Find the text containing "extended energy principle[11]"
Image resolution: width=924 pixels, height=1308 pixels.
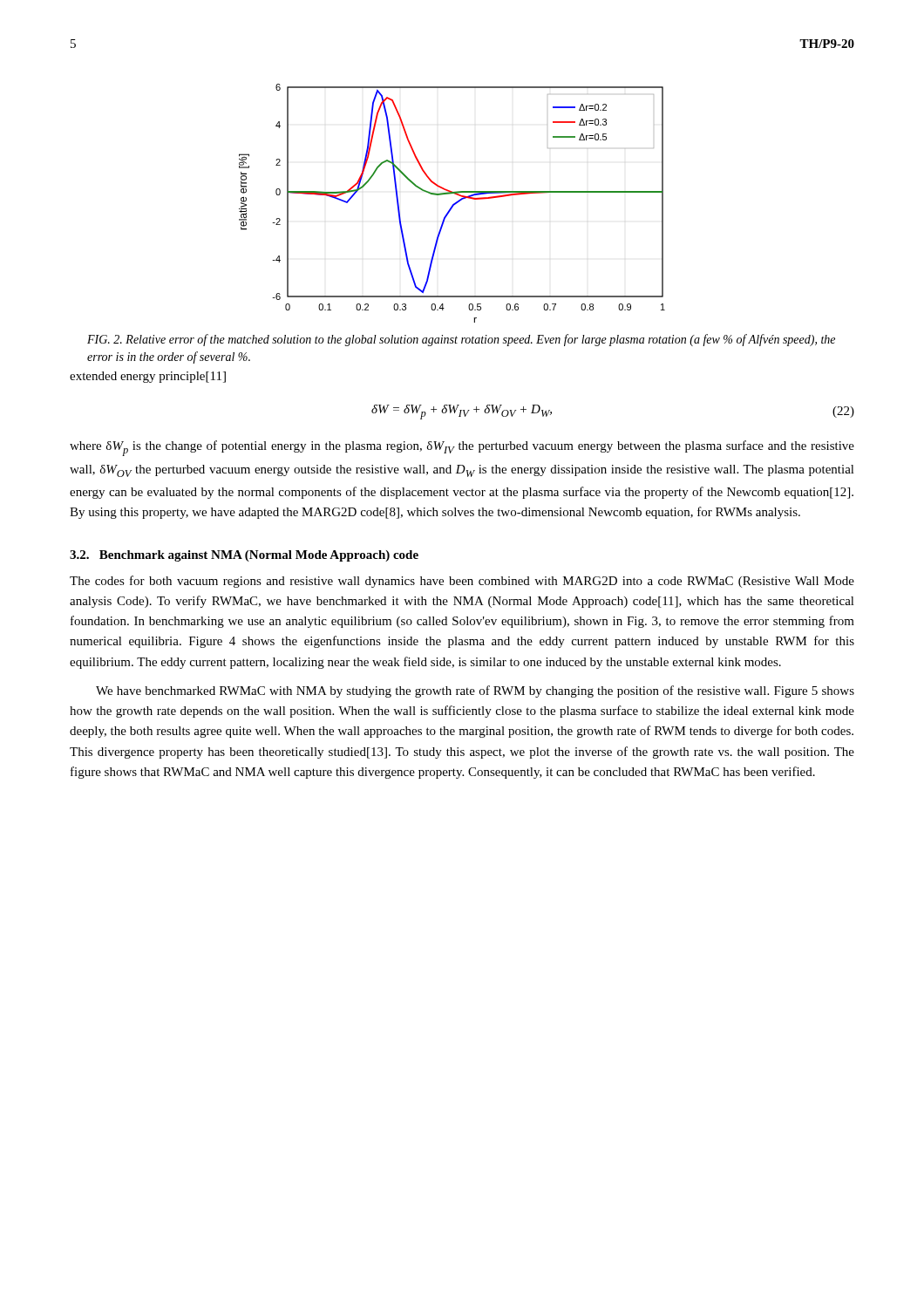coord(148,376)
